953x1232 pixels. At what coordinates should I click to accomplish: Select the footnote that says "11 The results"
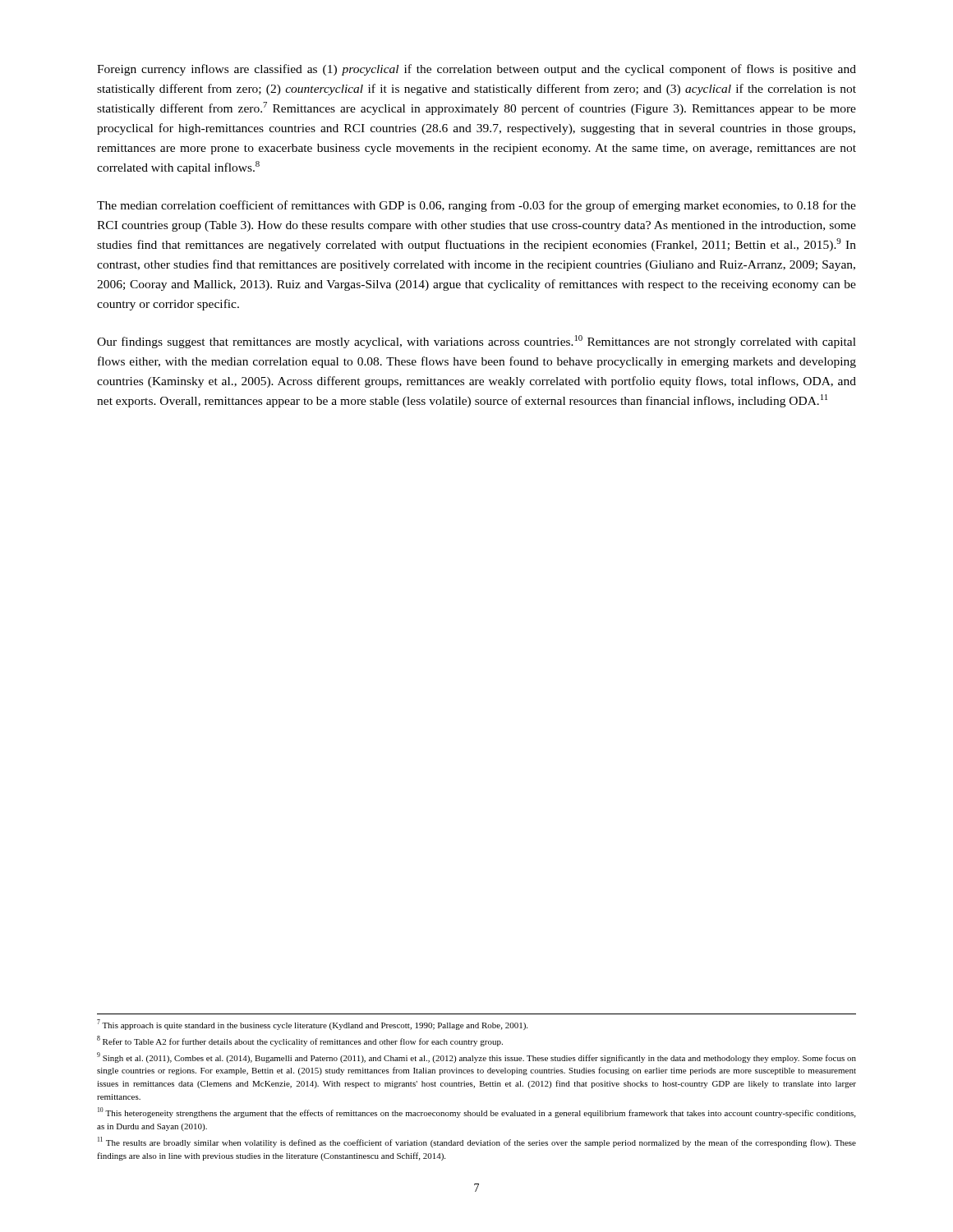(476, 1149)
